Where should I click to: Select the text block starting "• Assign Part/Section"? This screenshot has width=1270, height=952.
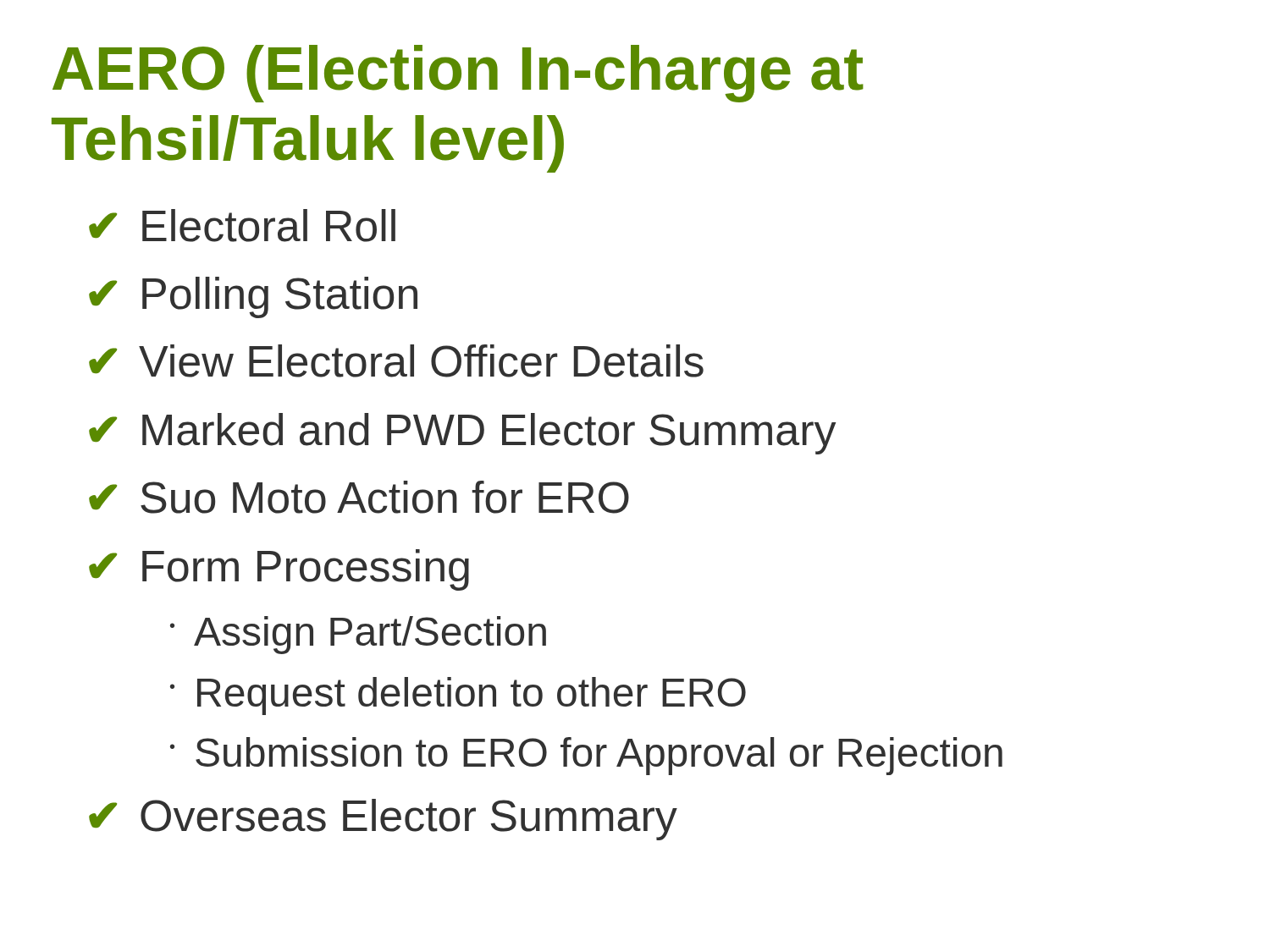359,632
